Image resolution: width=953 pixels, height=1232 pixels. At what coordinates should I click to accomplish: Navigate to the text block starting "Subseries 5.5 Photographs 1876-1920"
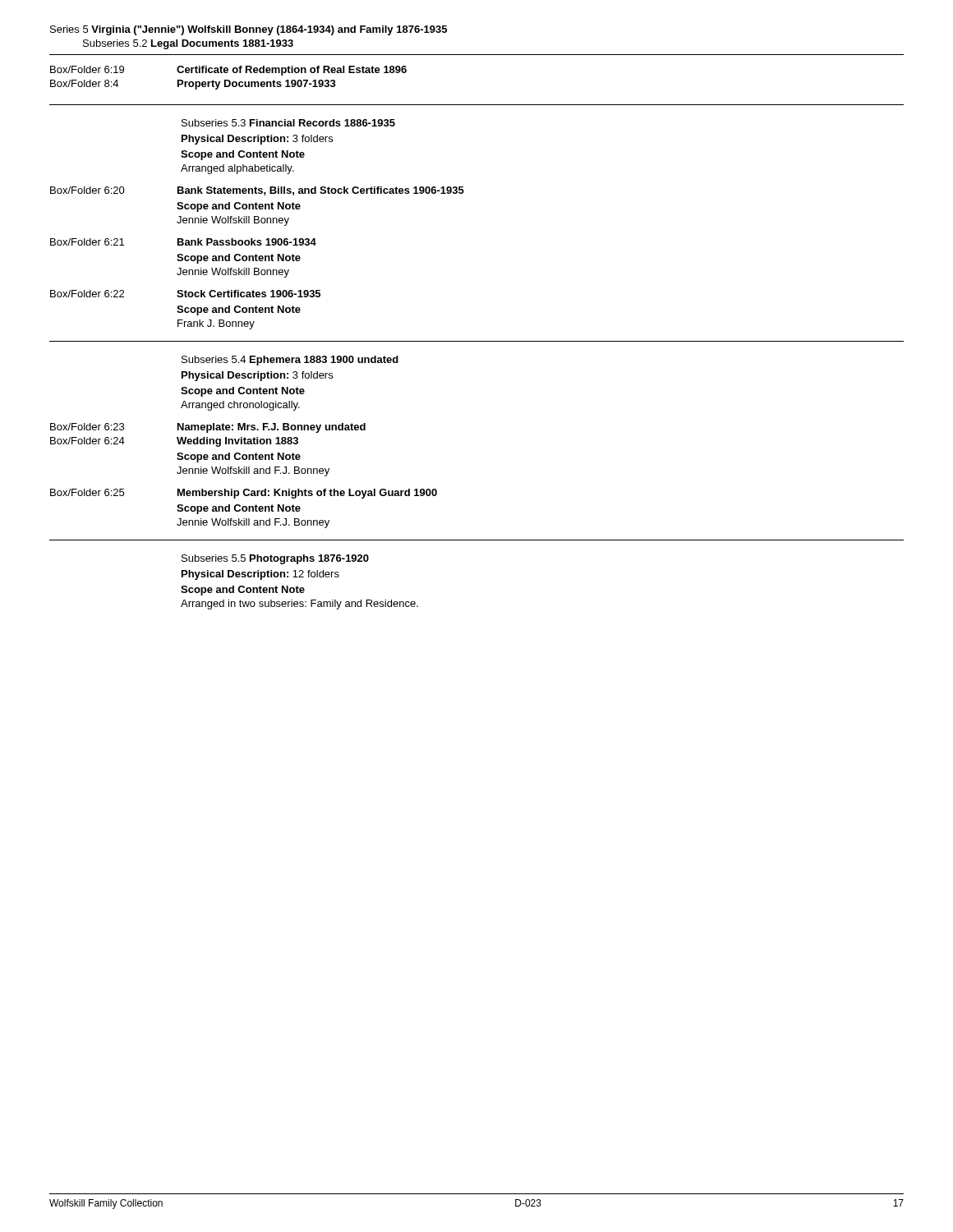pyautogui.click(x=275, y=558)
